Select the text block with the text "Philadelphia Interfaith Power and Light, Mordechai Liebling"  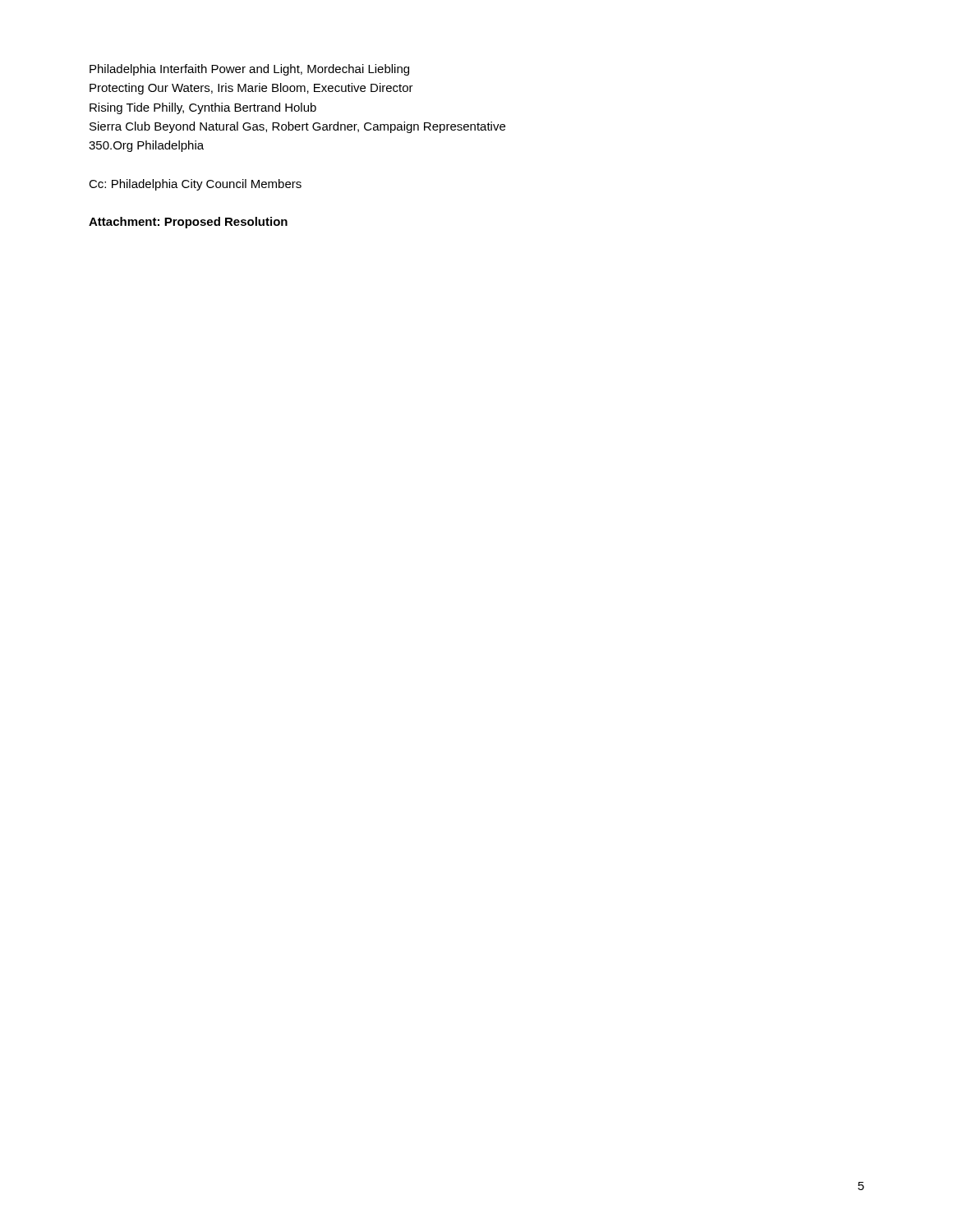click(297, 107)
